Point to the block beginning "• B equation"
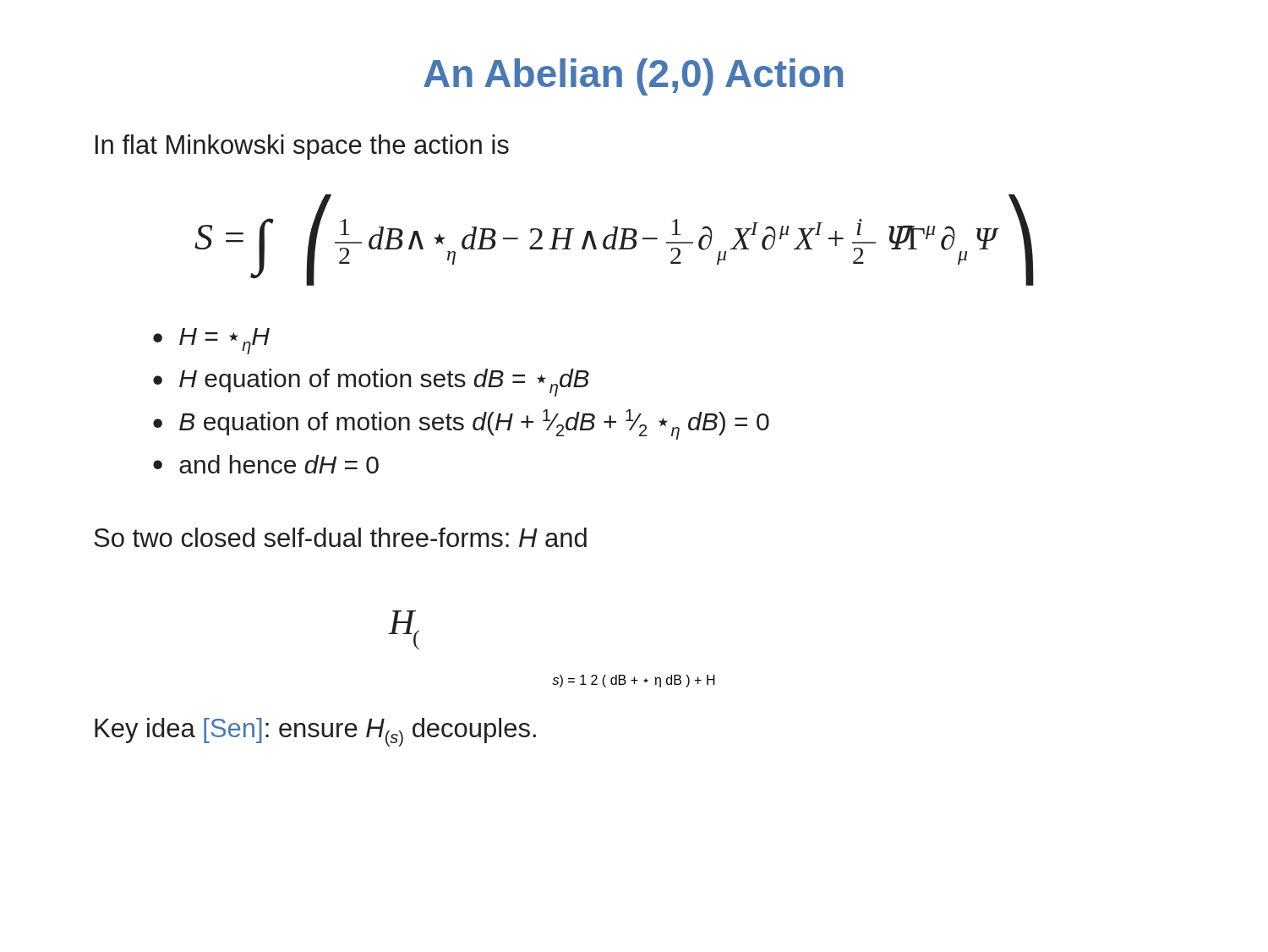Viewport: 1268px width, 952px height. coord(461,423)
